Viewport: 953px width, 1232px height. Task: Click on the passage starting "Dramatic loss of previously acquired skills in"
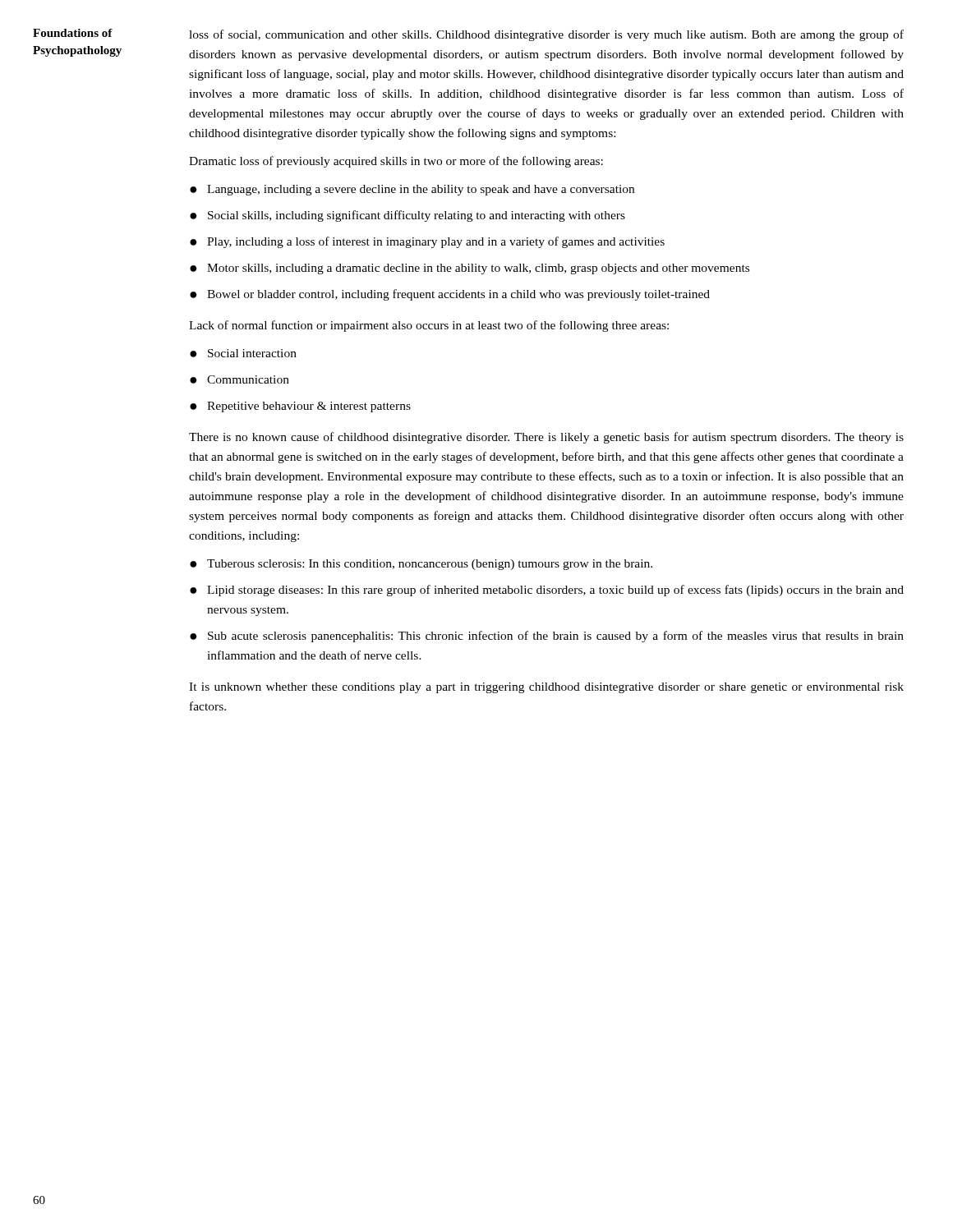click(546, 161)
